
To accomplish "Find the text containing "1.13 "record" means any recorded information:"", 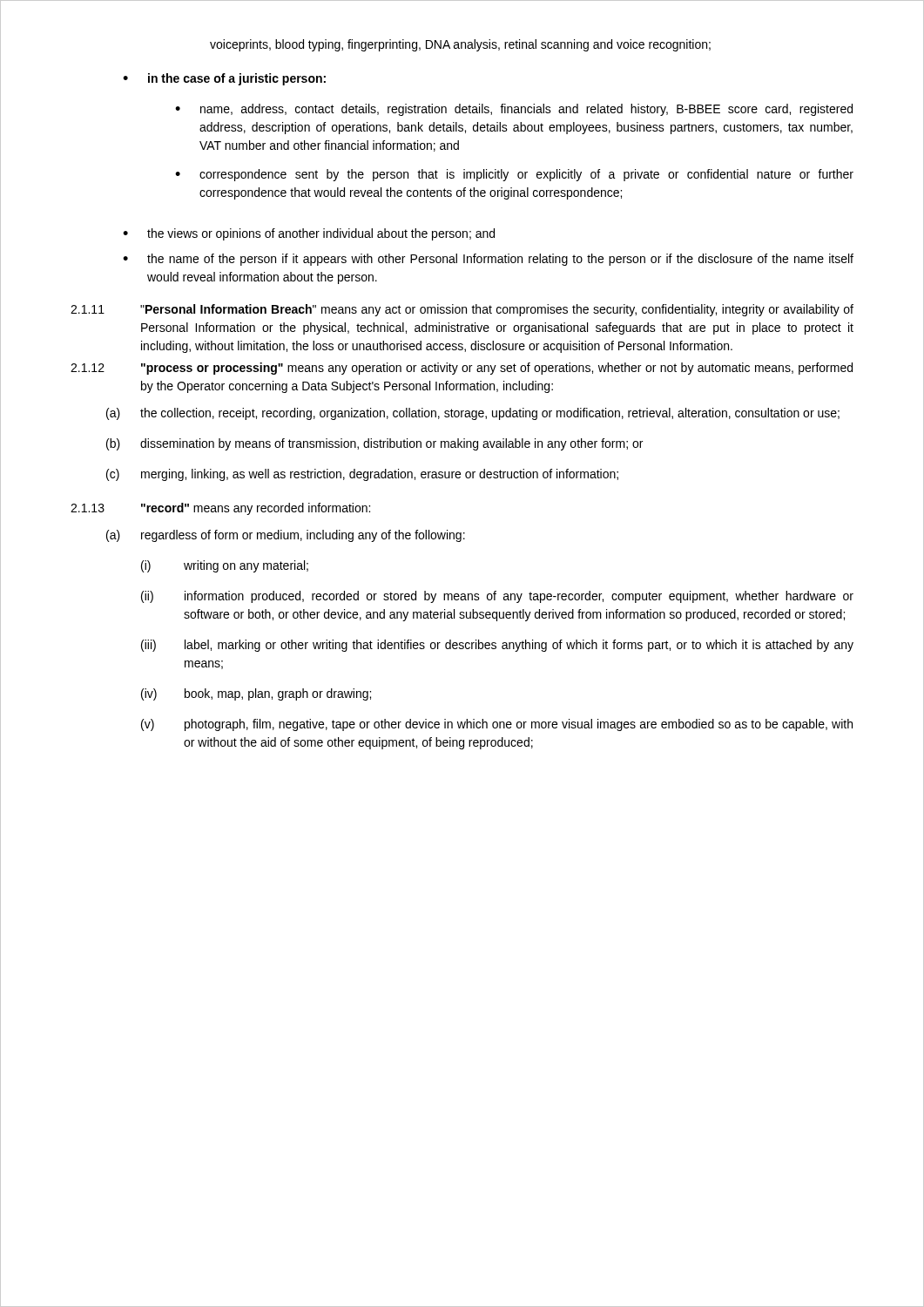I will point(220,509).
